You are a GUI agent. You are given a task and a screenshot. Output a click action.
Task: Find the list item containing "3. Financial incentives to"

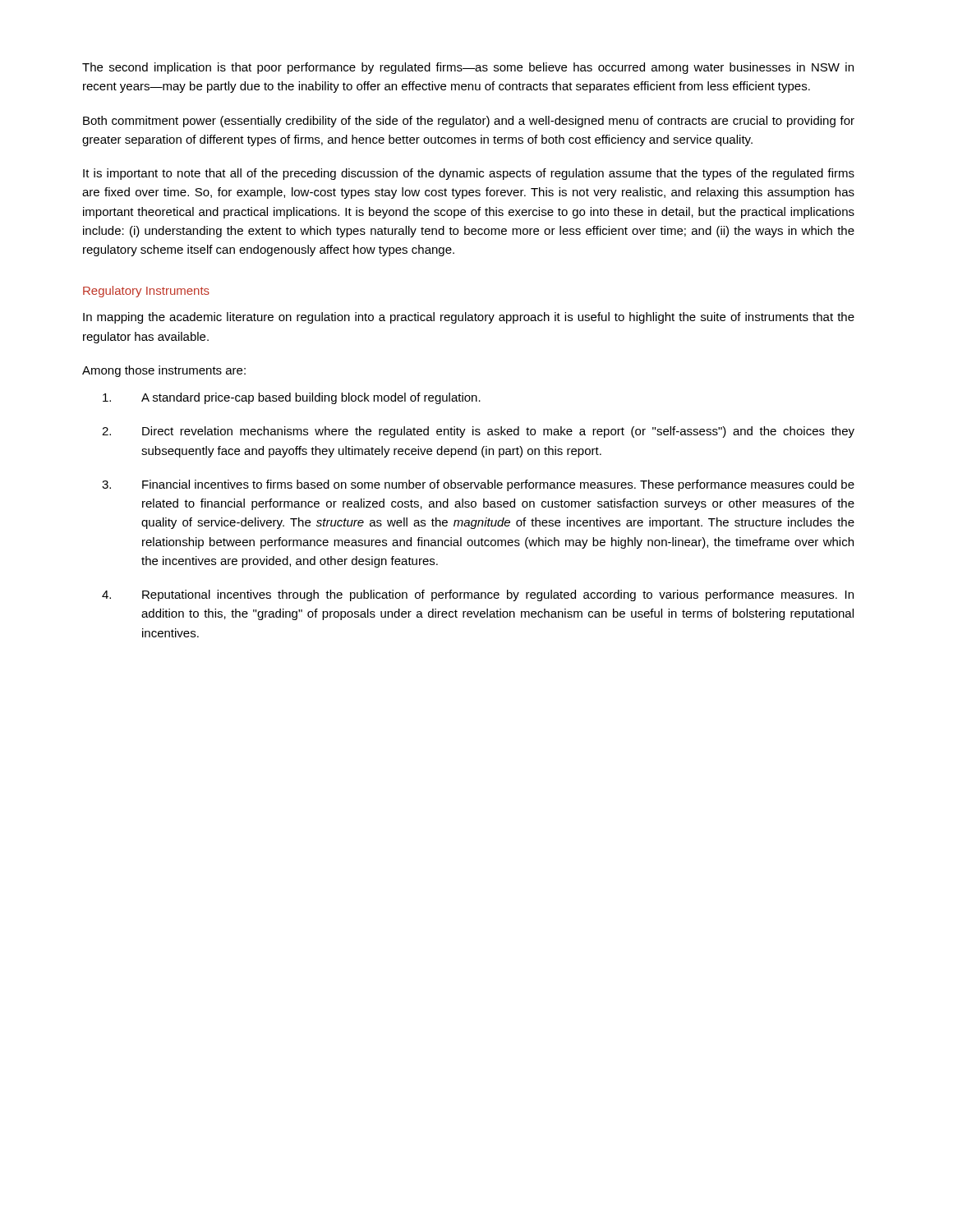468,522
